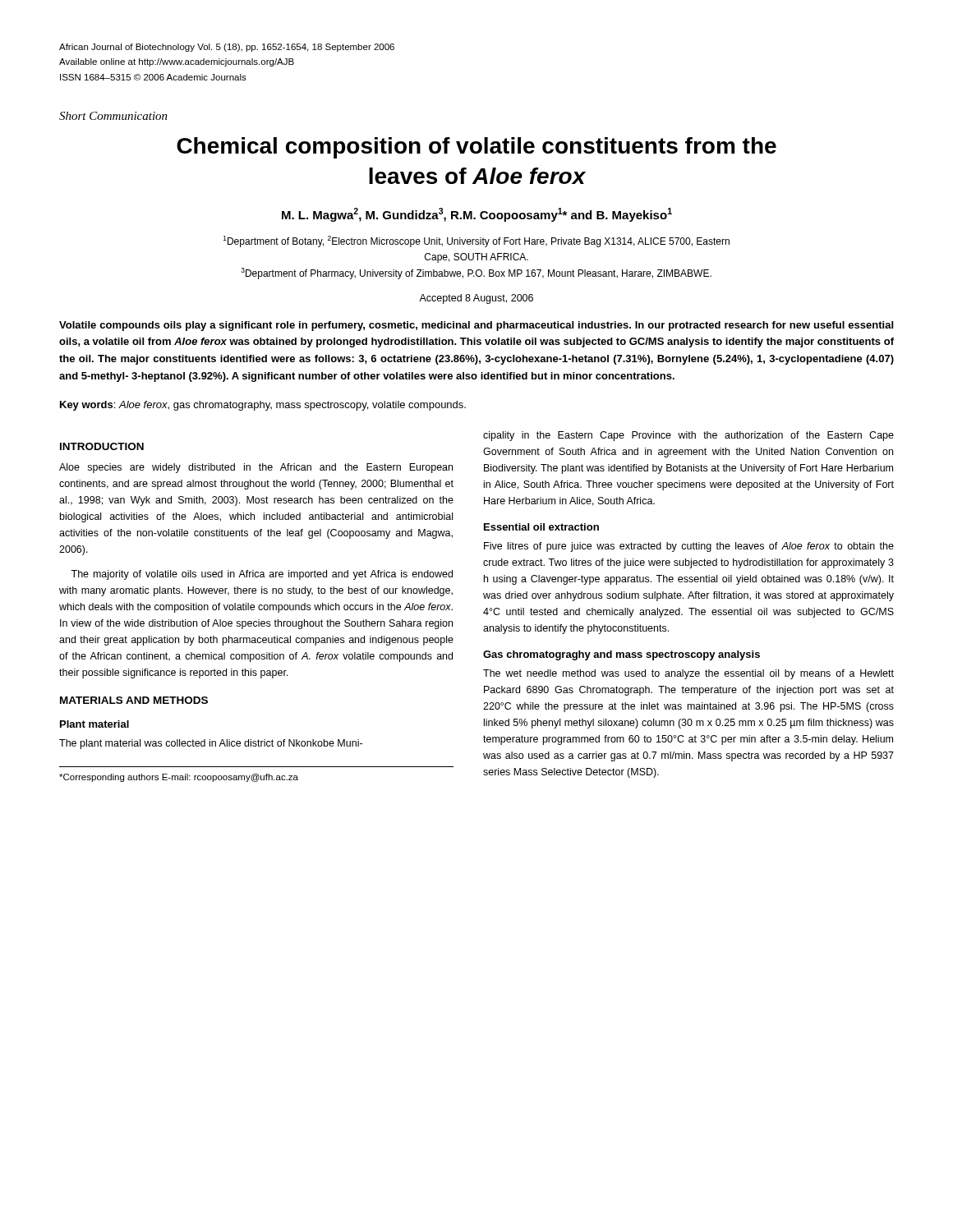Click the passage that begins "The plant material was collected in"
The image size is (953, 1232).
(x=211, y=743)
